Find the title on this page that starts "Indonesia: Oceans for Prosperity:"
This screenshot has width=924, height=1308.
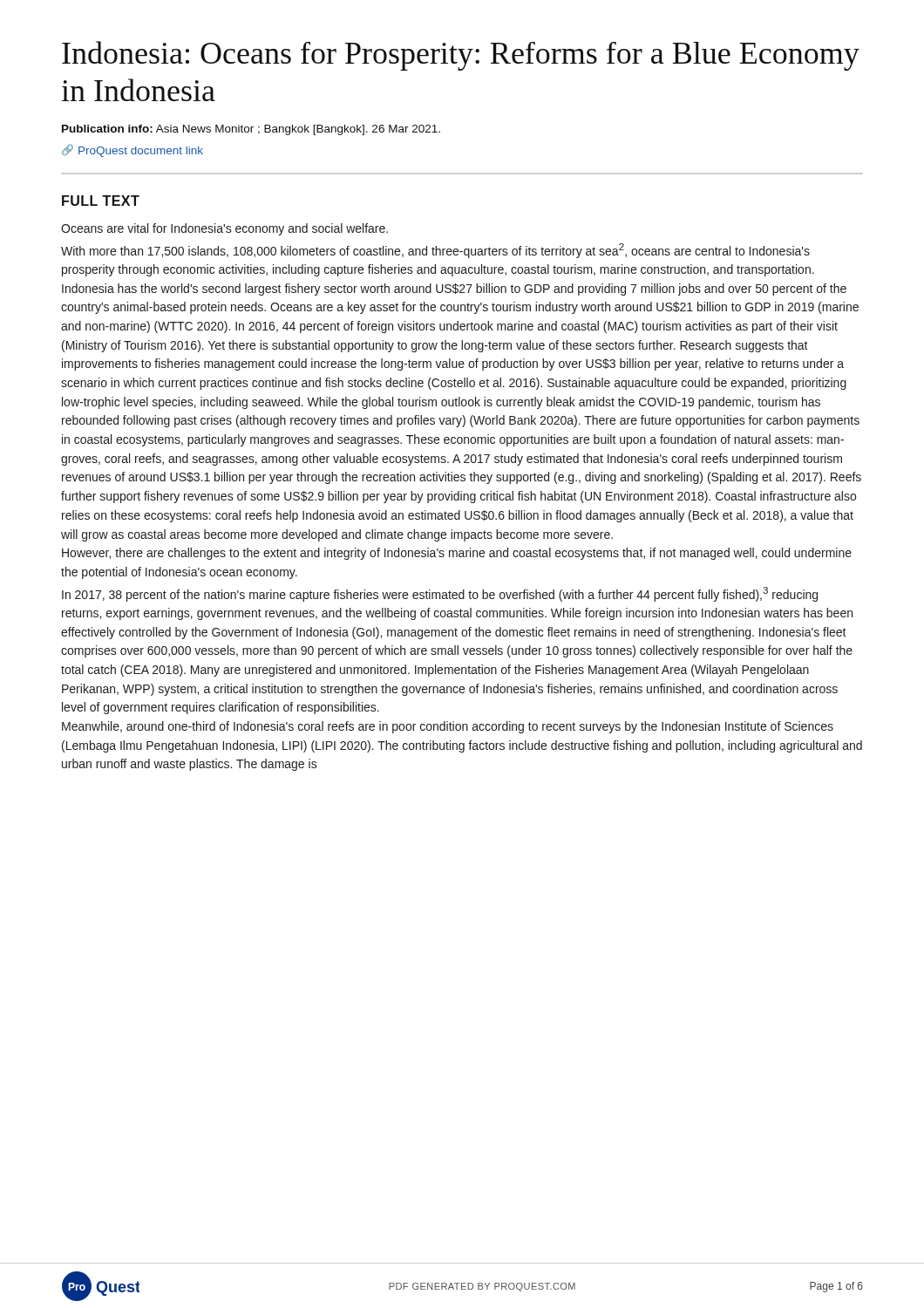pyautogui.click(x=462, y=73)
